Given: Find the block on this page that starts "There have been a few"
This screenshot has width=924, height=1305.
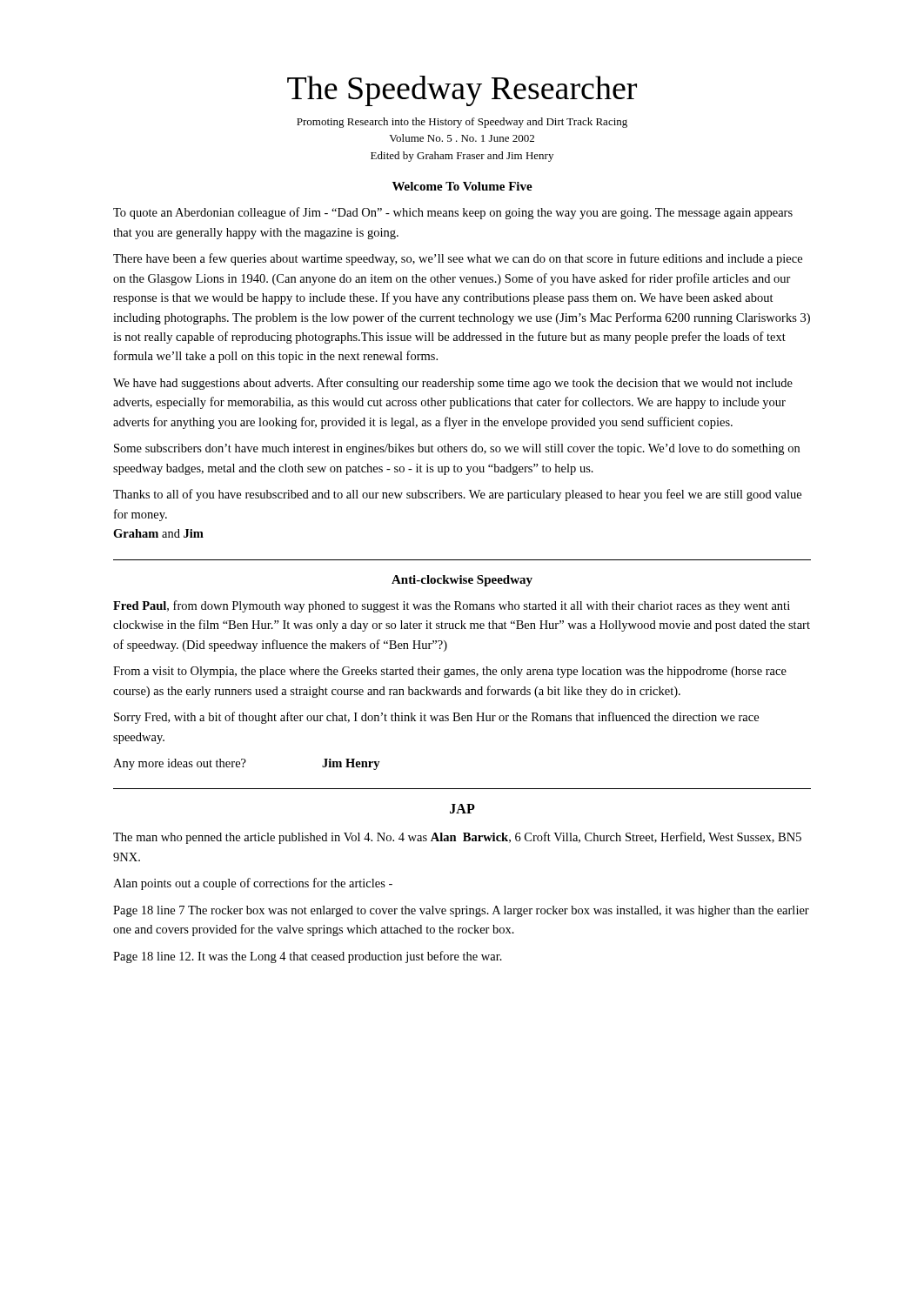Looking at the screenshot, I should pos(462,307).
